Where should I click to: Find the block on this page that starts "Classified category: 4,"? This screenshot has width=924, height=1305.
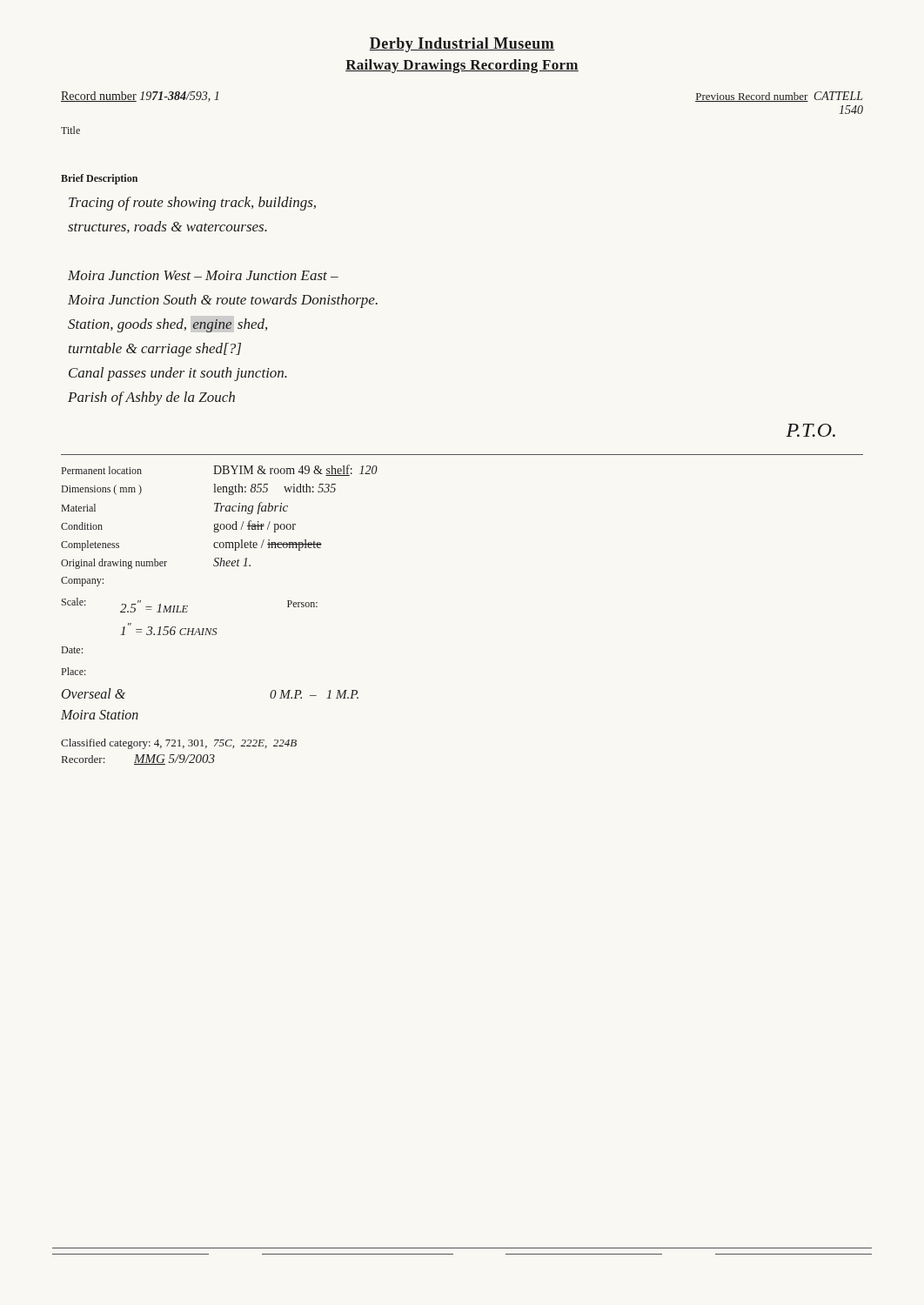[179, 743]
